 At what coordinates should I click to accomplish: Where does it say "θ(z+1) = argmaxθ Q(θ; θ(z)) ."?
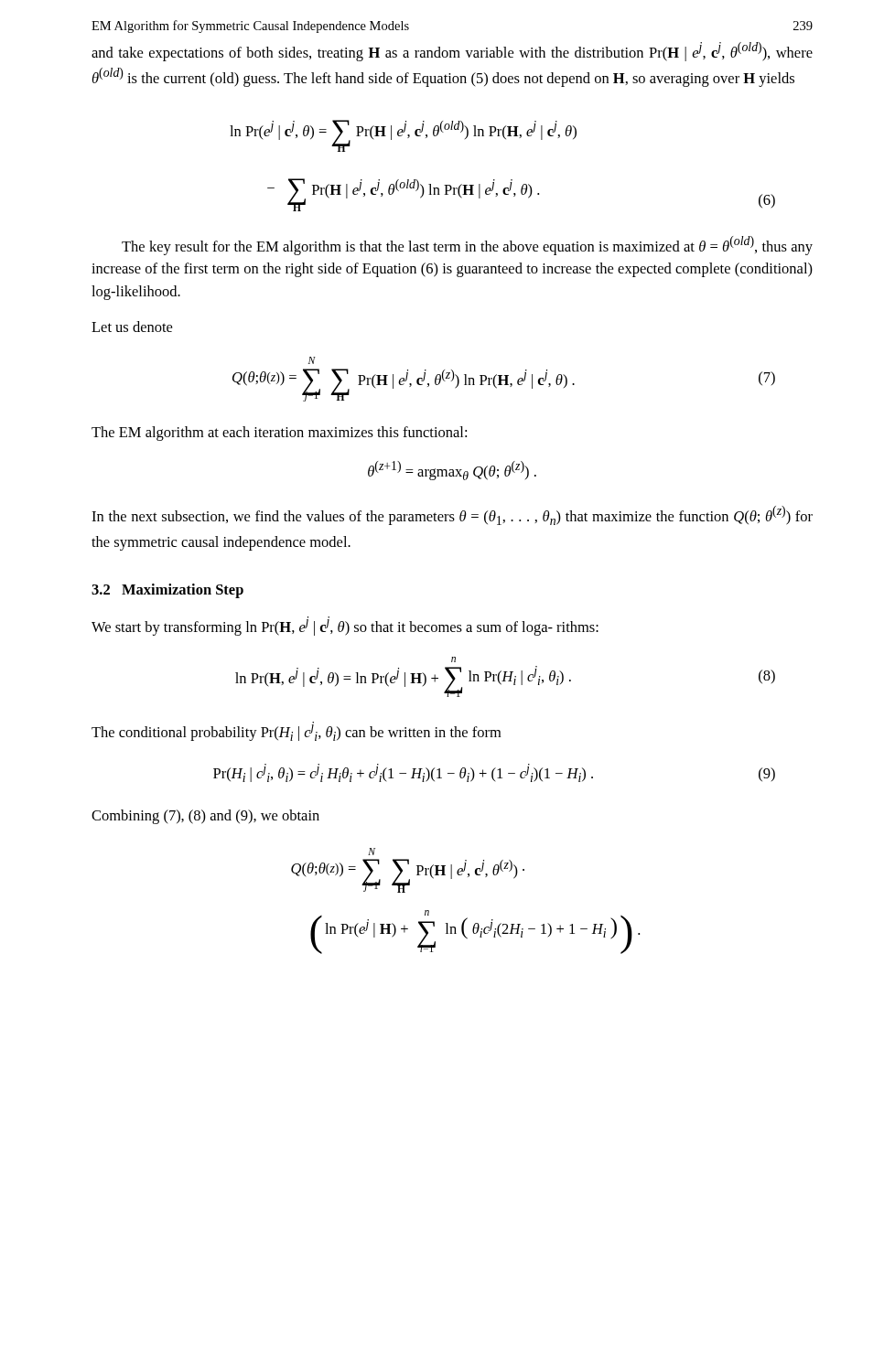452,471
